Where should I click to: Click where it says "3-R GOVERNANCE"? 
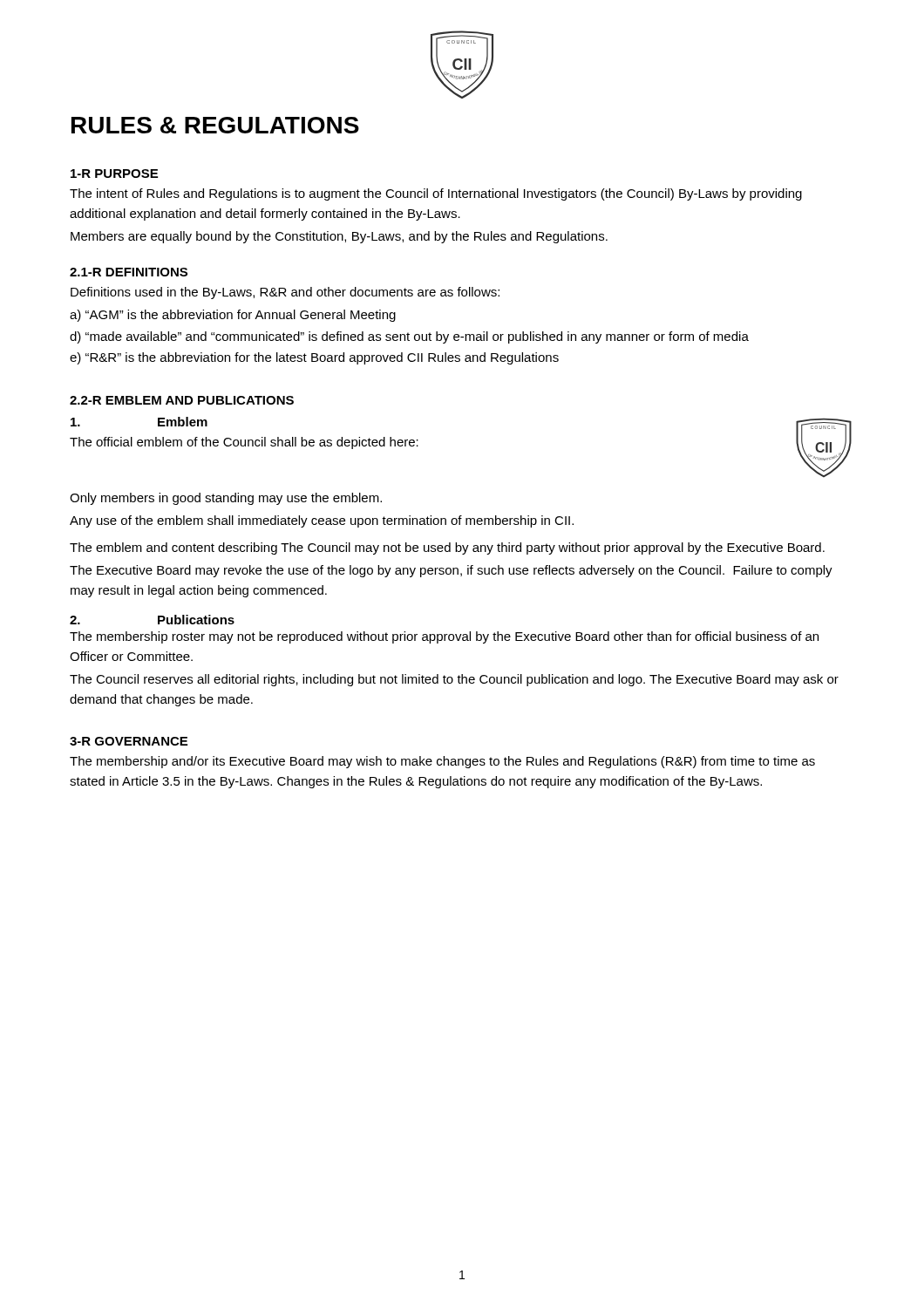(x=129, y=741)
